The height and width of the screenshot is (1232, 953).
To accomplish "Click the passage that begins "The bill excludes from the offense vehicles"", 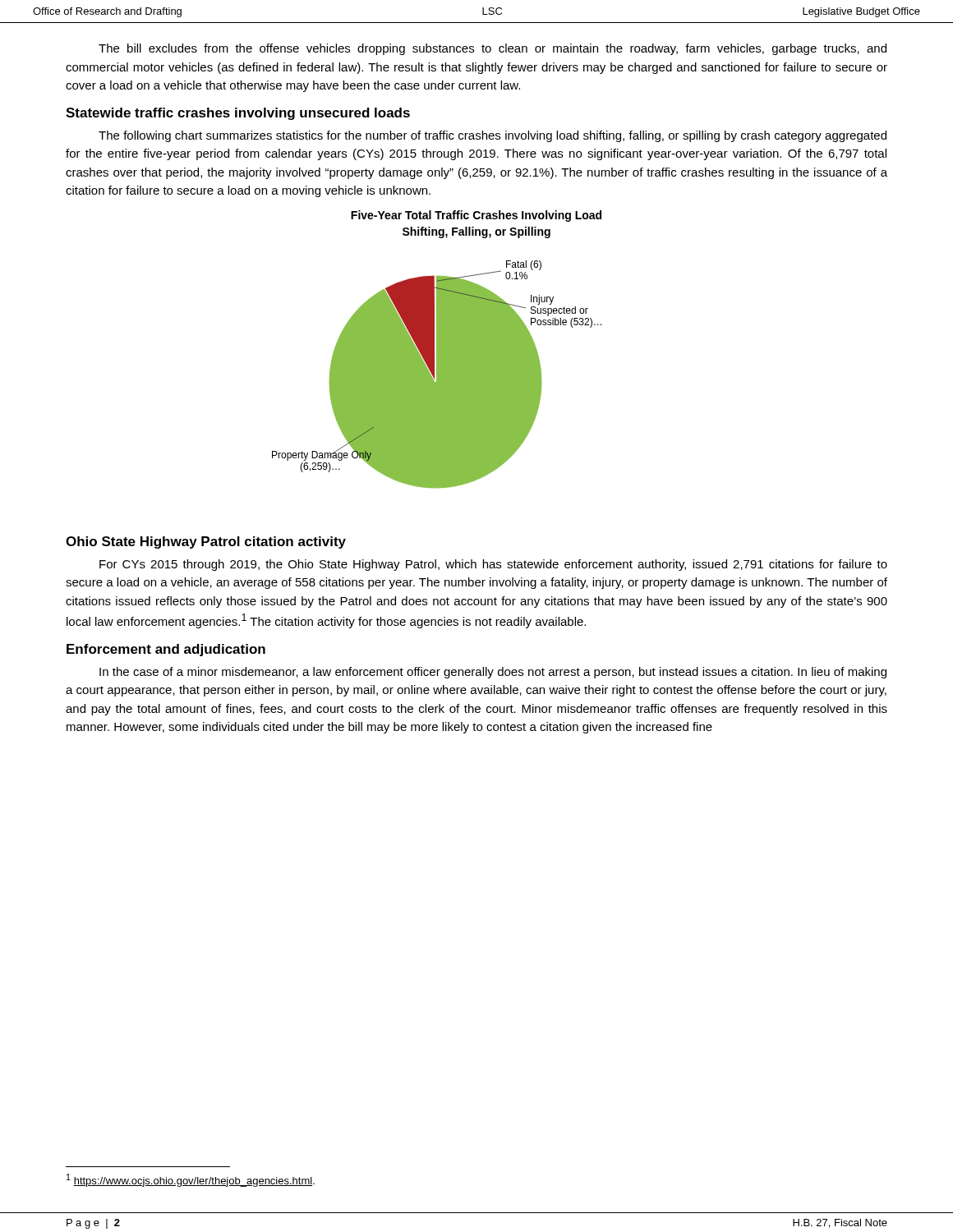I will tap(476, 67).
